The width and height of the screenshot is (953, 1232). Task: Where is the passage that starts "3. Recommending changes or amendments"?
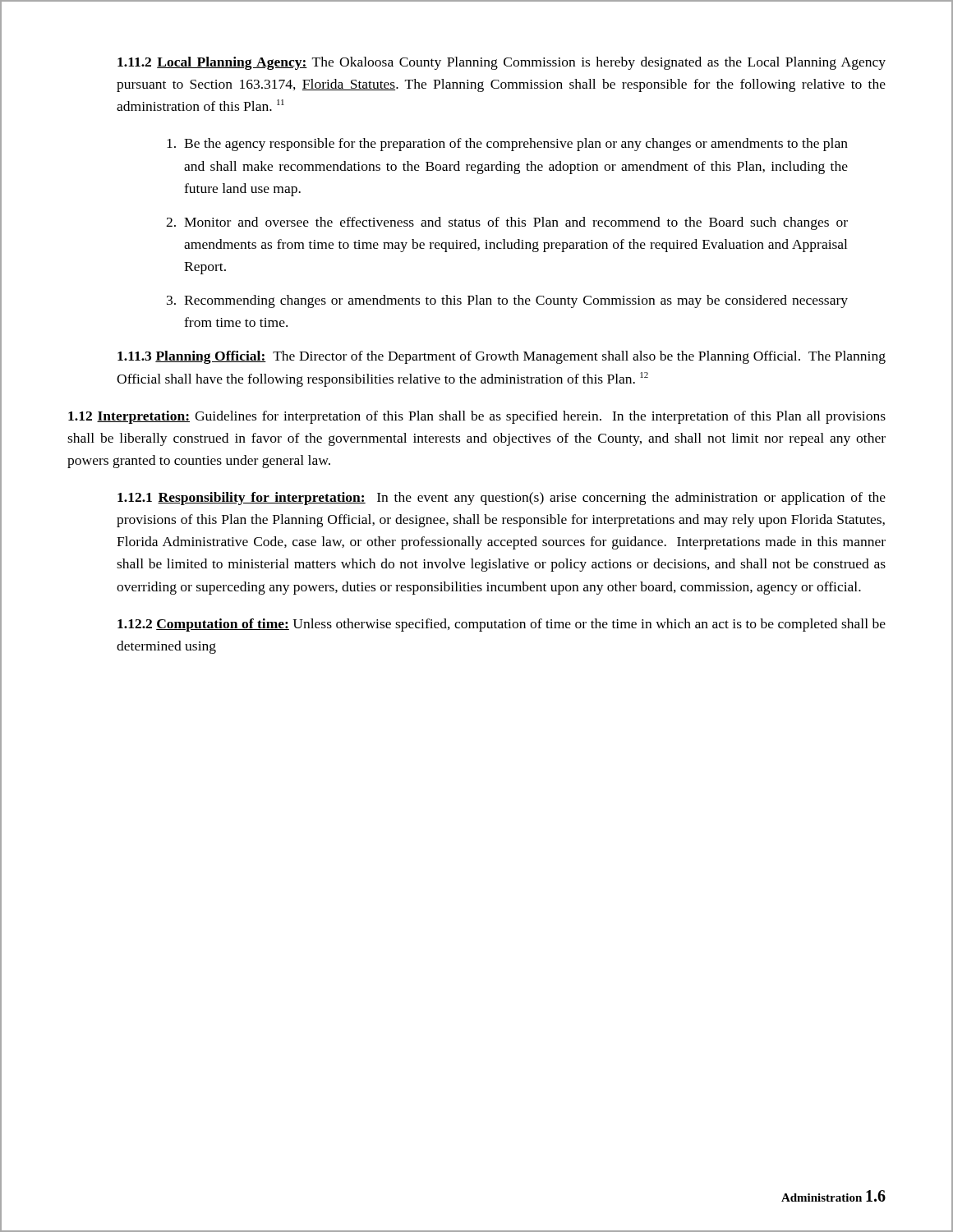[x=507, y=312]
